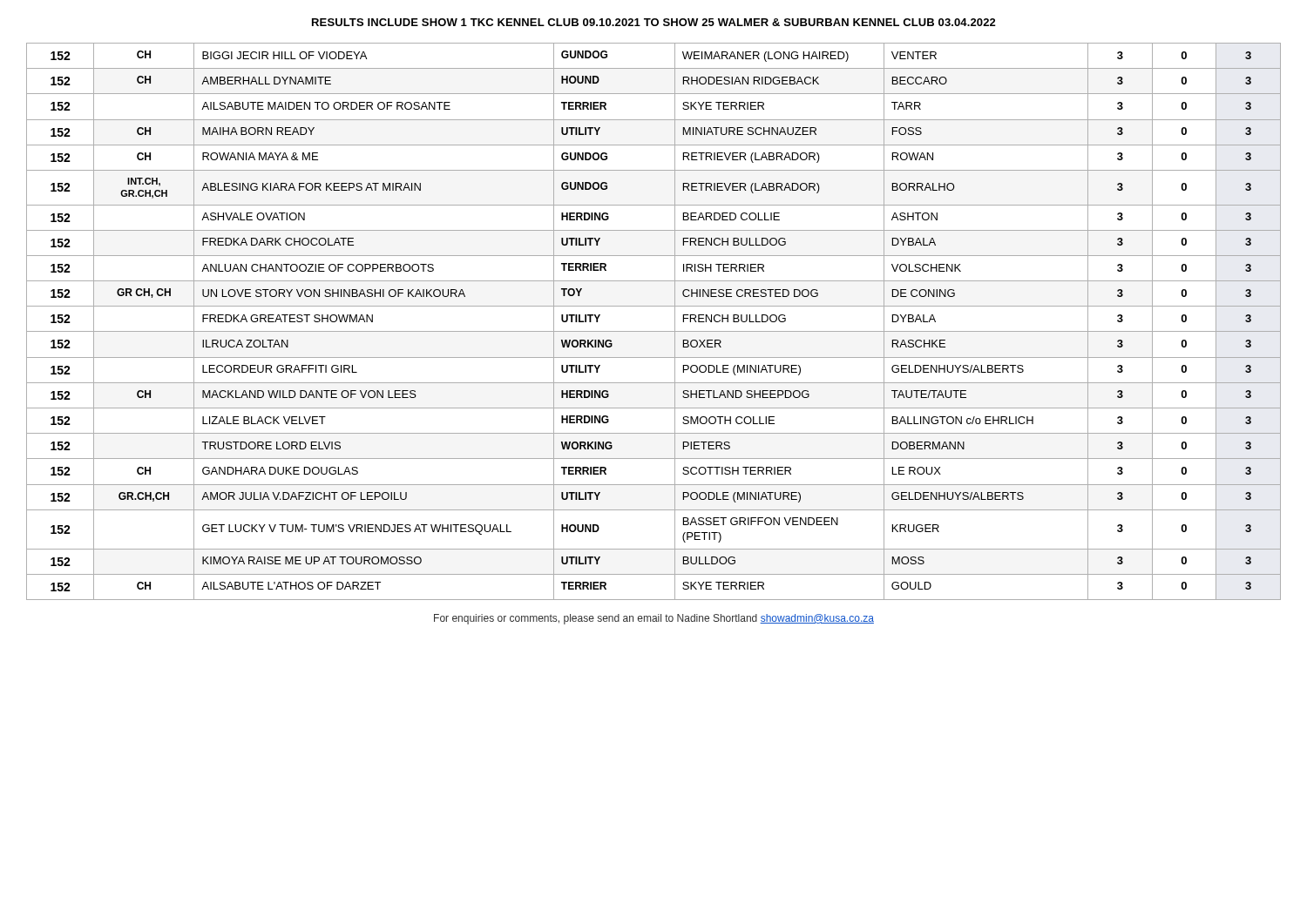Locate a table

[654, 321]
